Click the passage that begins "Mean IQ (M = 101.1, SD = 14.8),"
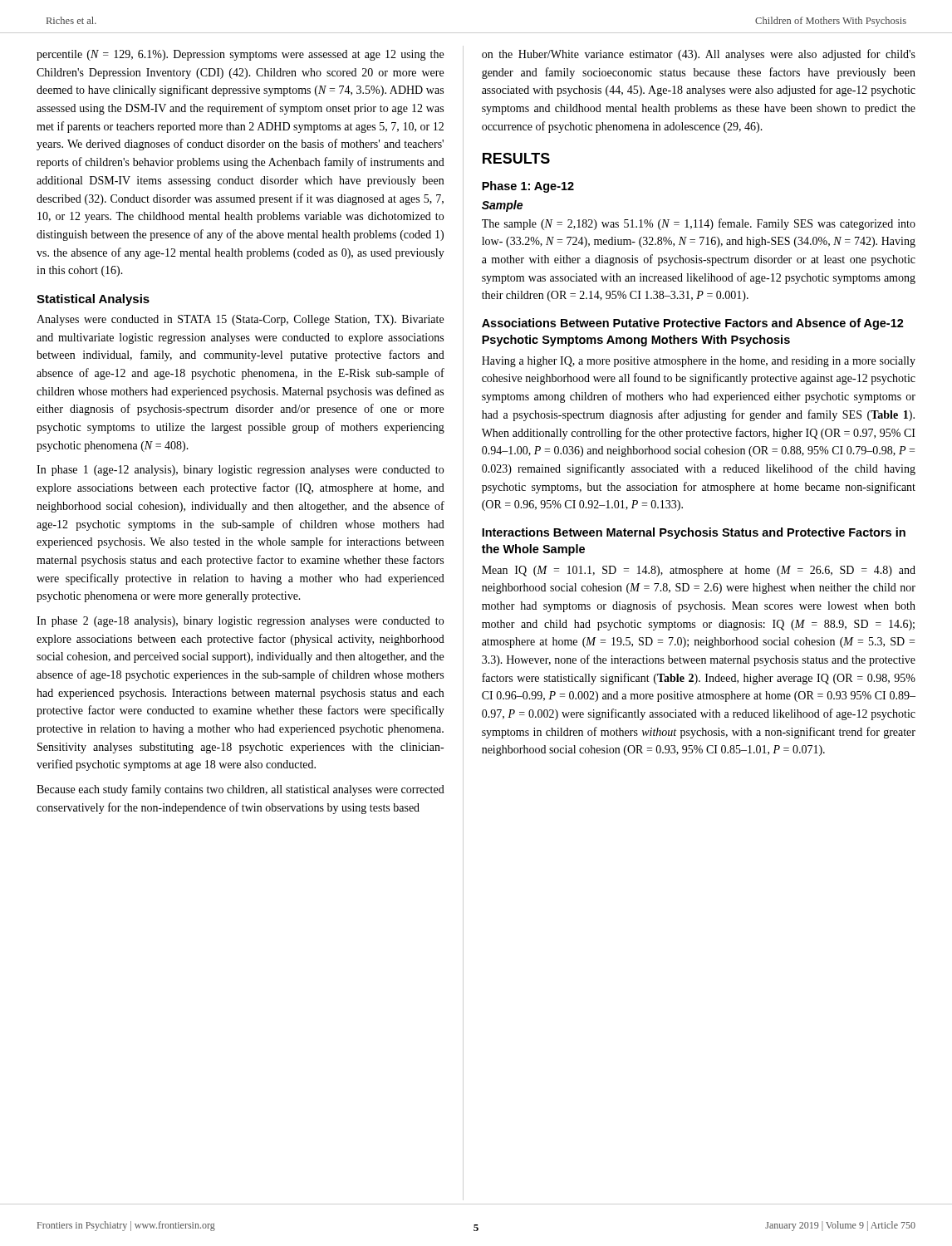The width and height of the screenshot is (952, 1246). [x=698, y=660]
